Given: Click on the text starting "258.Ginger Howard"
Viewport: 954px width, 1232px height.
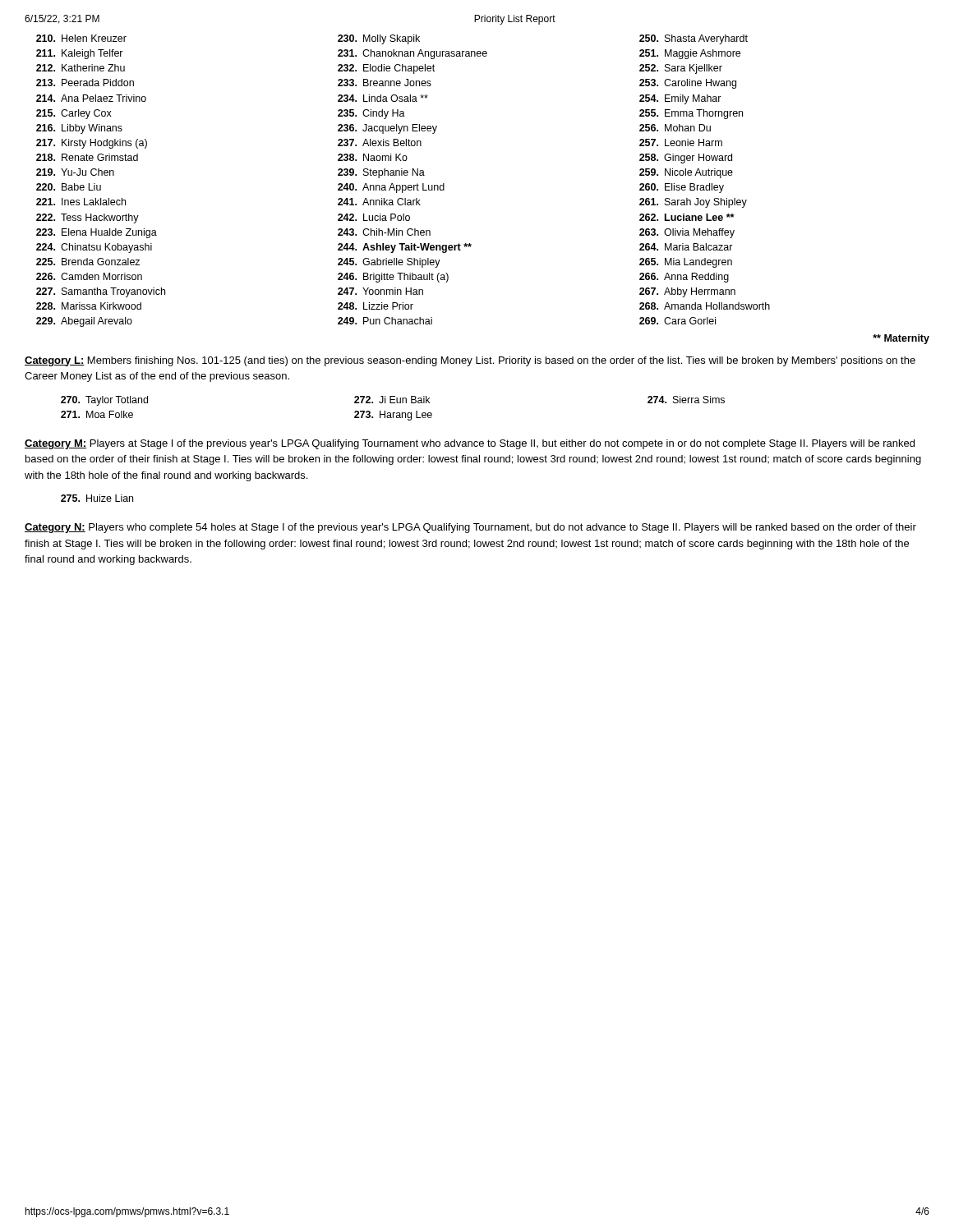Looking at the screenshot, I should (686, 159).
